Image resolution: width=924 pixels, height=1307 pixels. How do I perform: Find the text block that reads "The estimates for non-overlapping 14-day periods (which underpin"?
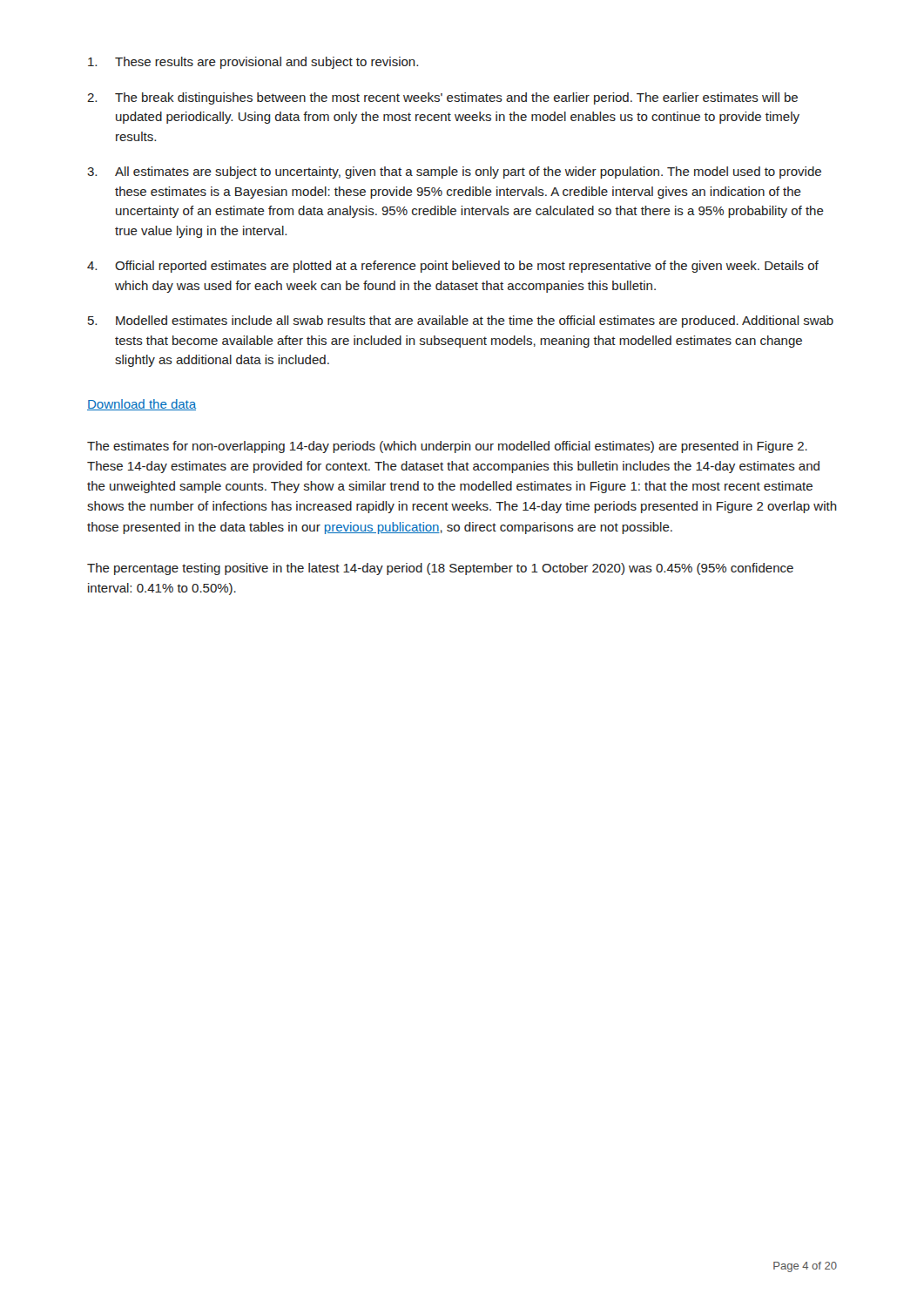462,486
